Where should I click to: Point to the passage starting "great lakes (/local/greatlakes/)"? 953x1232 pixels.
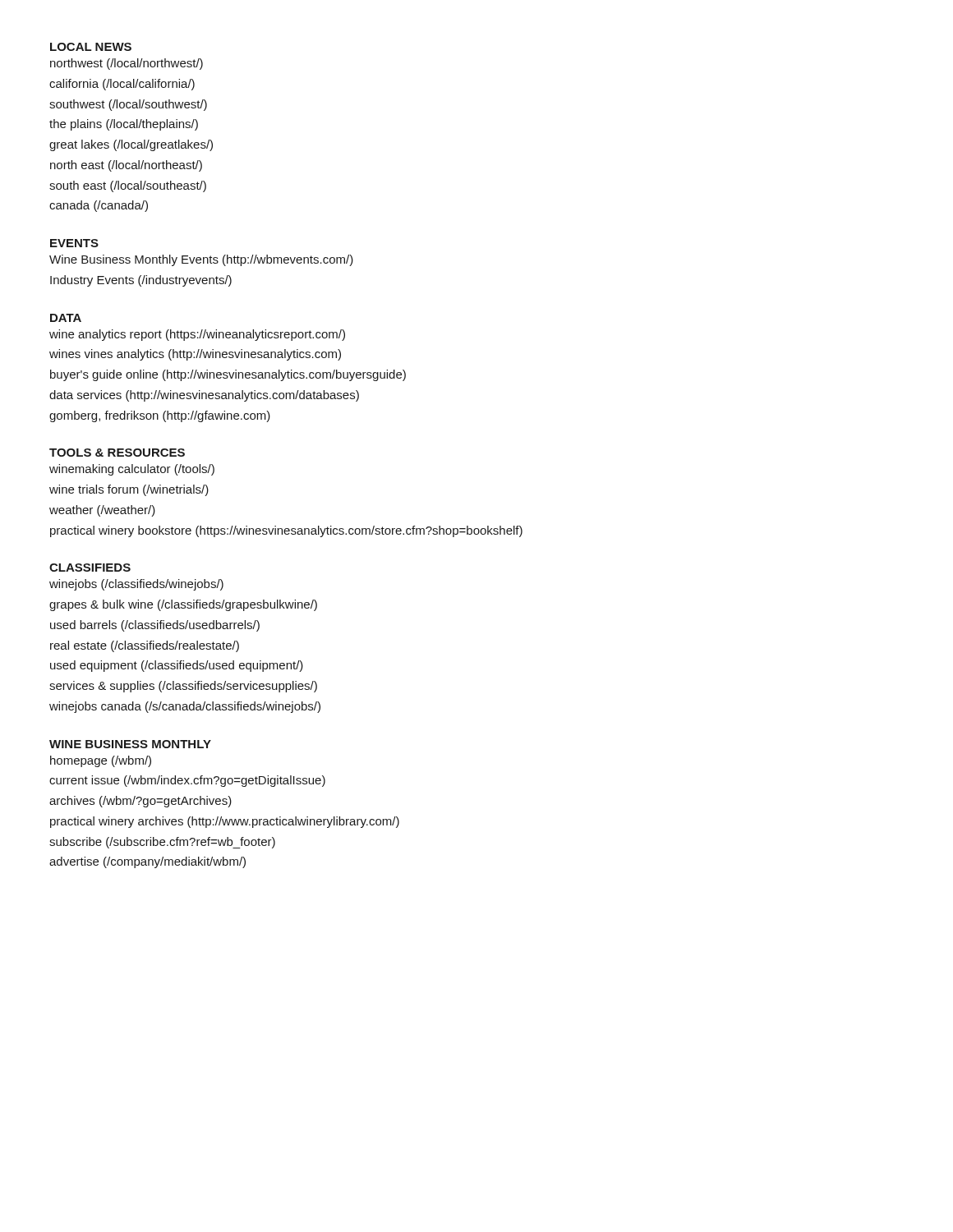click(131, 144)
